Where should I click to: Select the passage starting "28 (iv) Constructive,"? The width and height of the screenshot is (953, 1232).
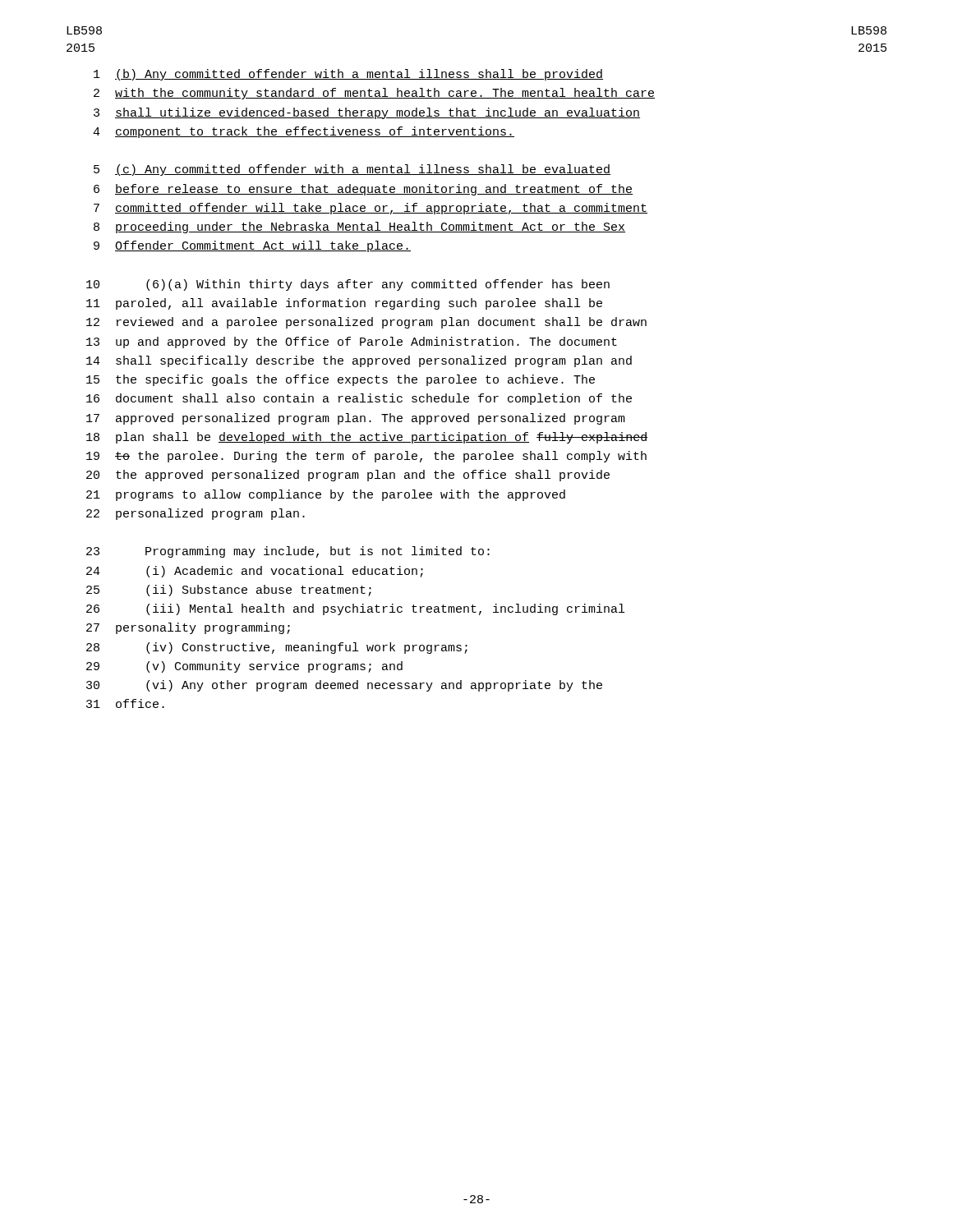coord(476,648)
